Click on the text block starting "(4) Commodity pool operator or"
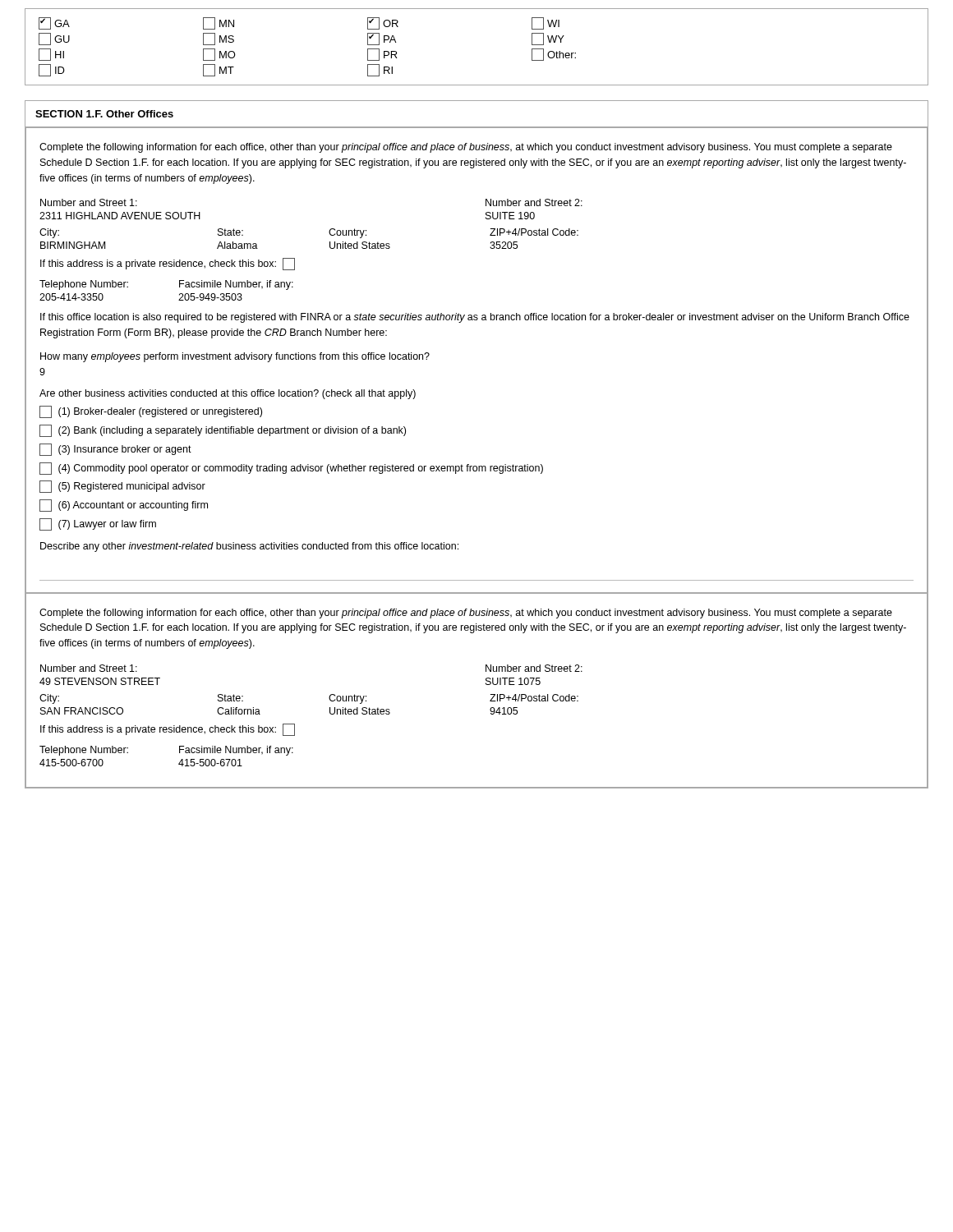953x1232 pixels. click(x=292, y=468)
